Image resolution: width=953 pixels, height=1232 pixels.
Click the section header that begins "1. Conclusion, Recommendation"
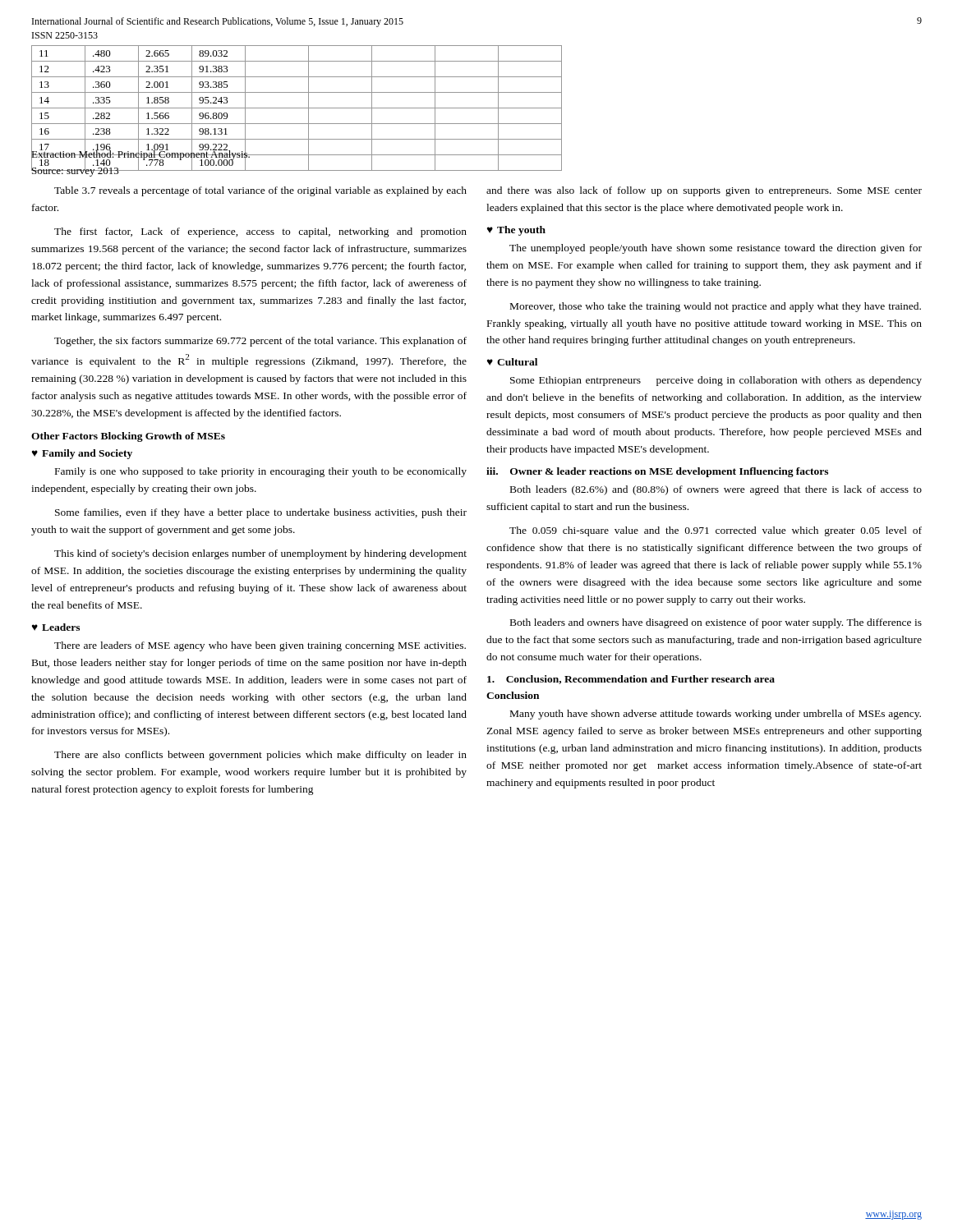pos(631,679)
